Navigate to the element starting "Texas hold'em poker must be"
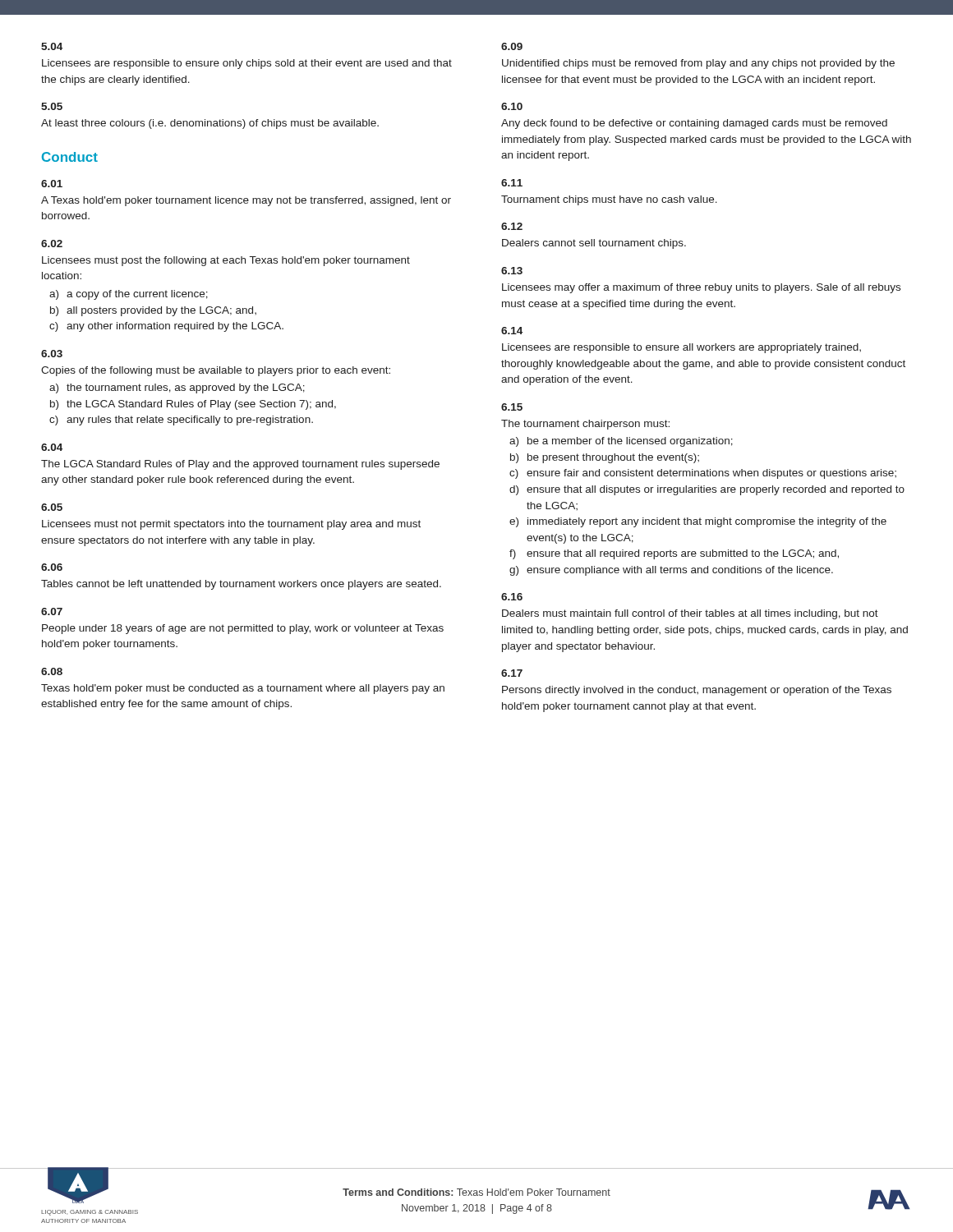The image size is (953, 1232). pos(243,696)
